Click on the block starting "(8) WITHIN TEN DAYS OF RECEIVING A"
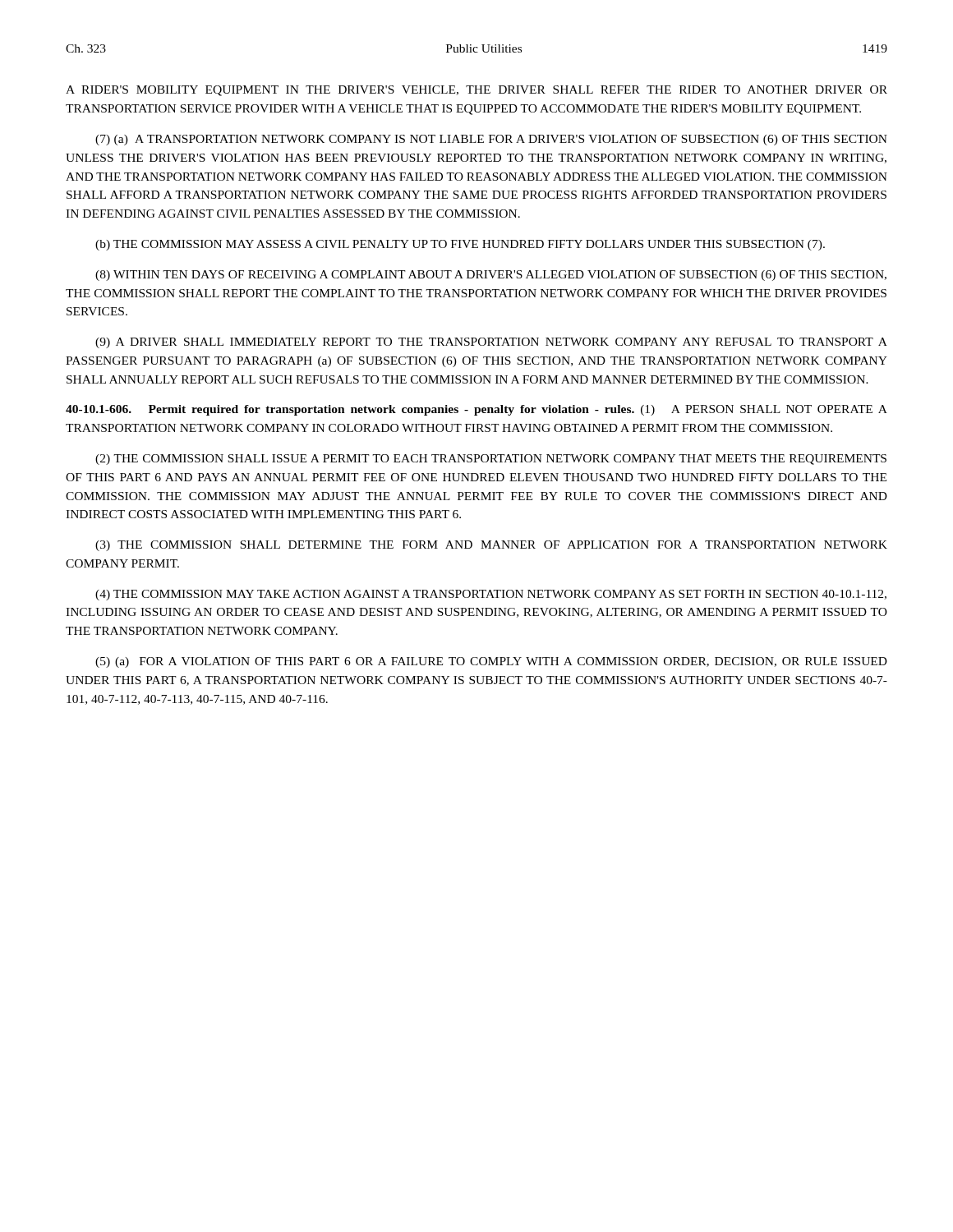953x1232 pixels. pos(476,293)
